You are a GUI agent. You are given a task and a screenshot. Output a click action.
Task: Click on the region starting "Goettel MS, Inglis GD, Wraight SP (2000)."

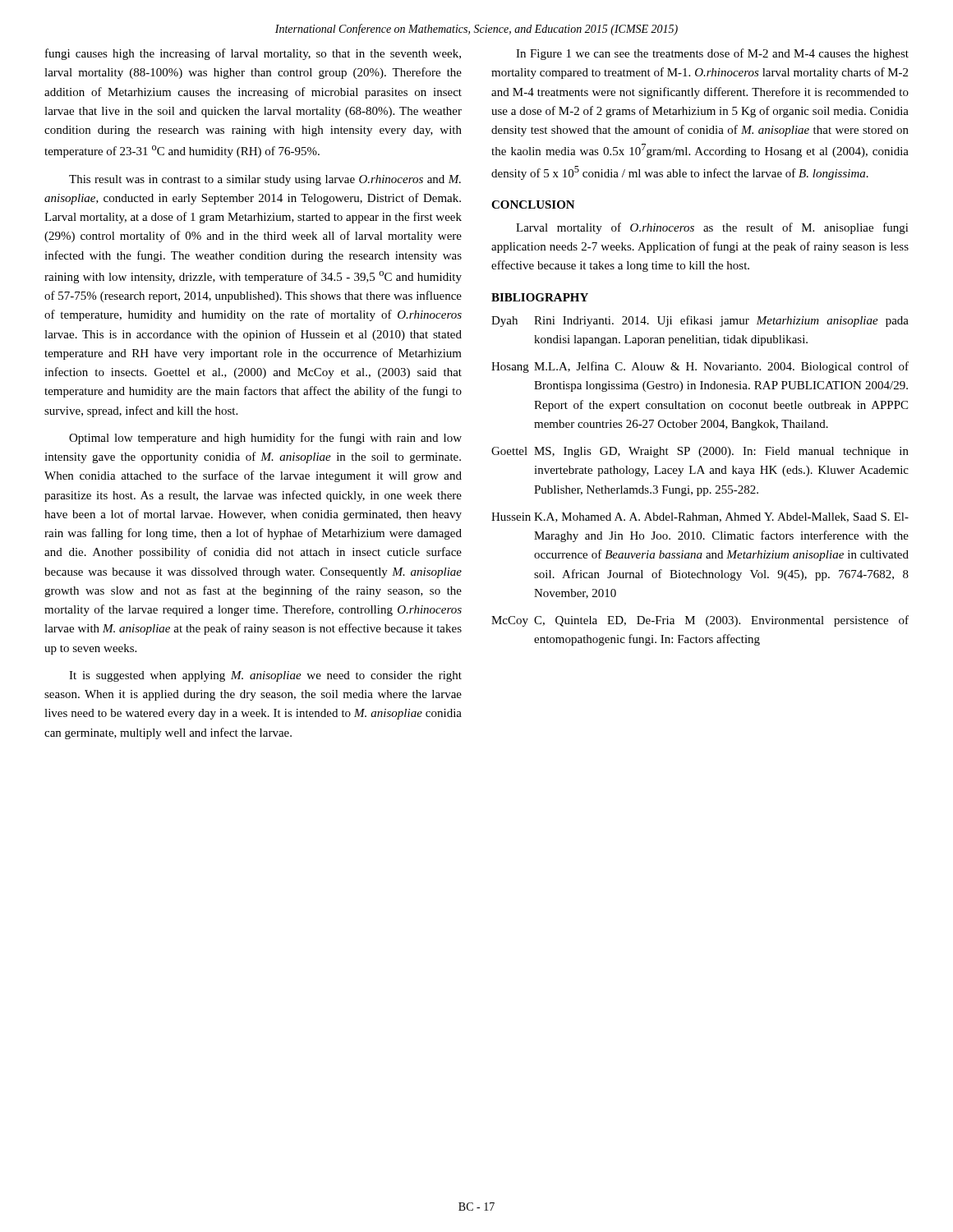click(700, 471)
